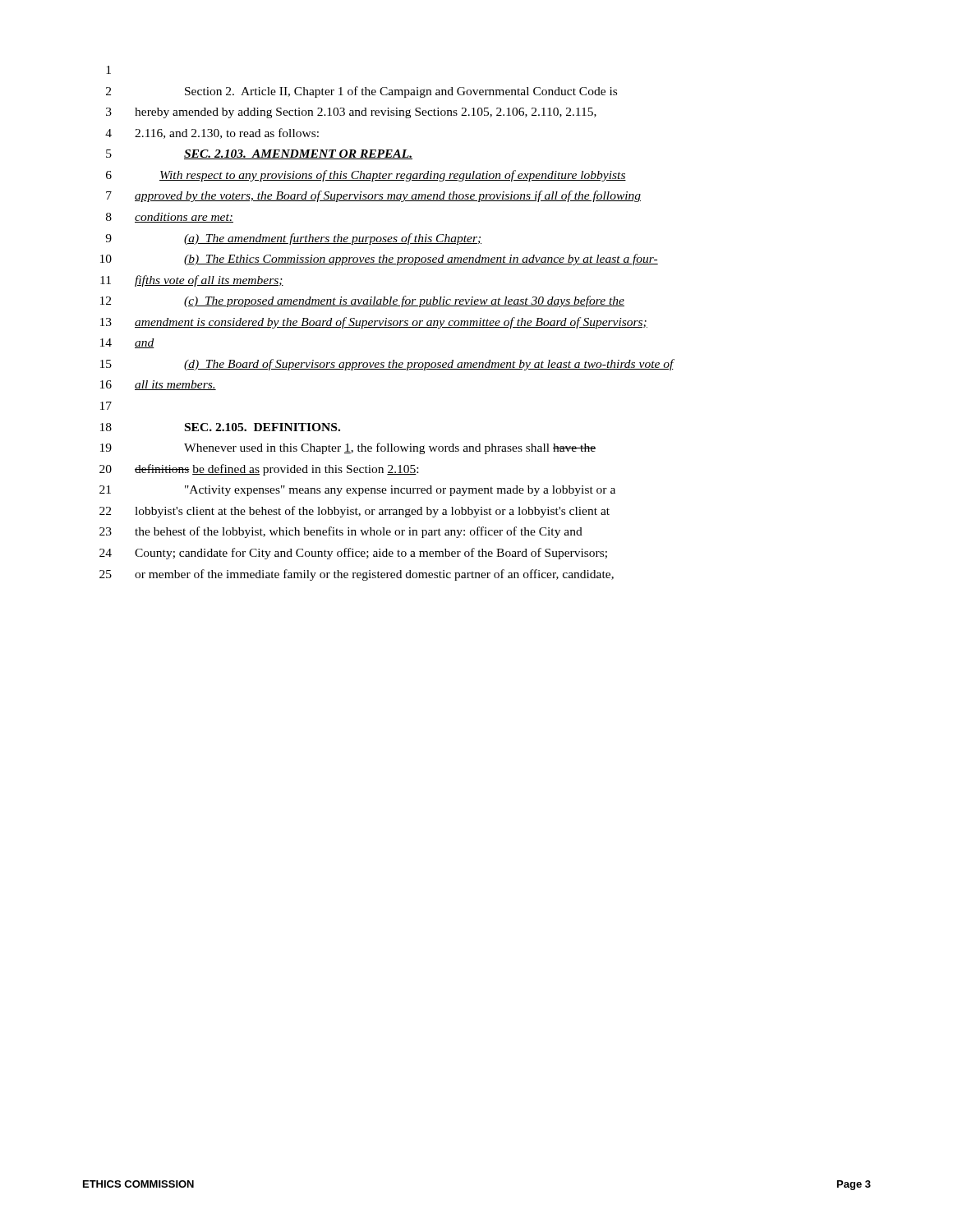Click on the text block containing "25 or member of the immediate family or"

[x=476, y=573]
